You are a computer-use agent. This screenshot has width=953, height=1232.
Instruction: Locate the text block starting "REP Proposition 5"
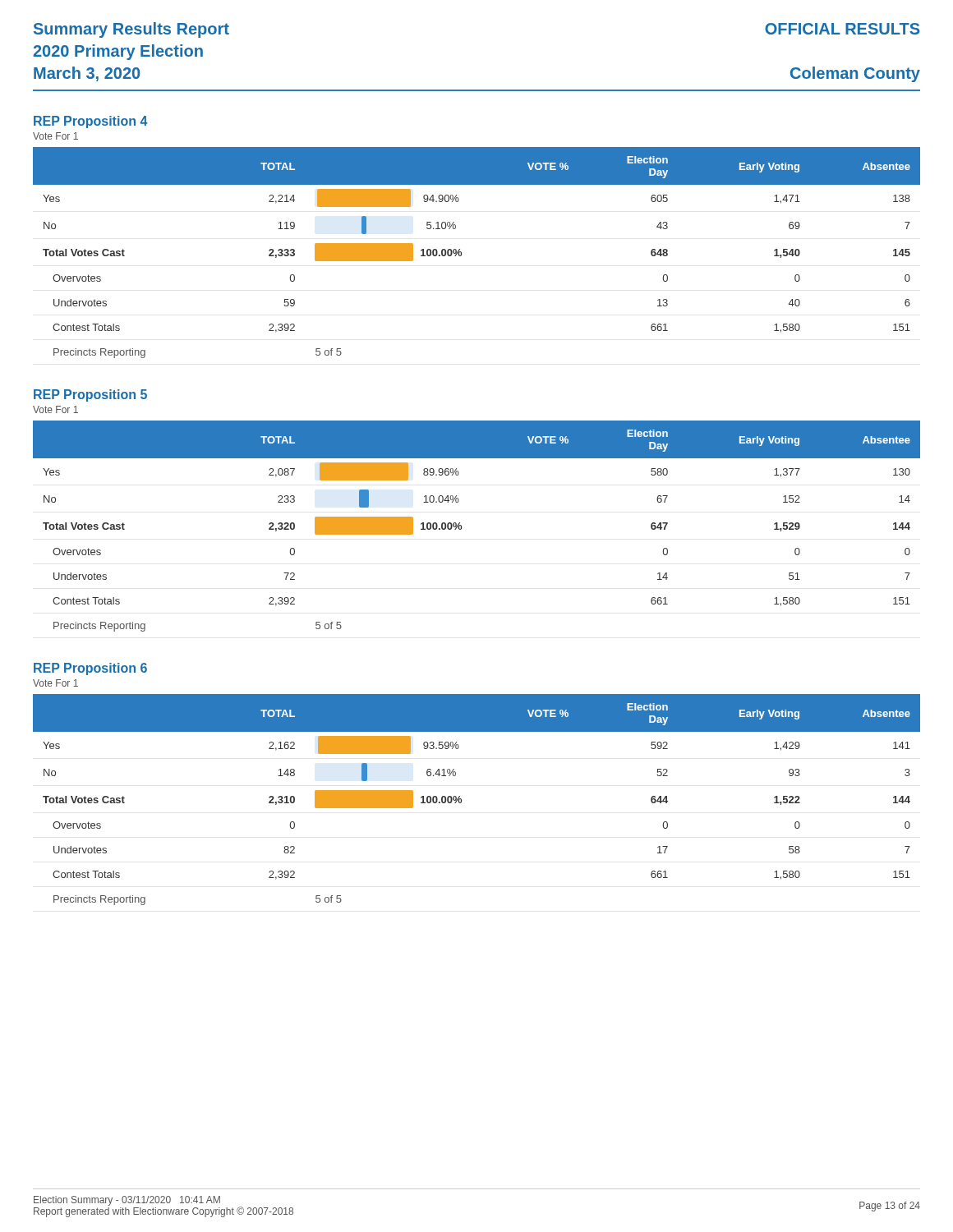90,395
